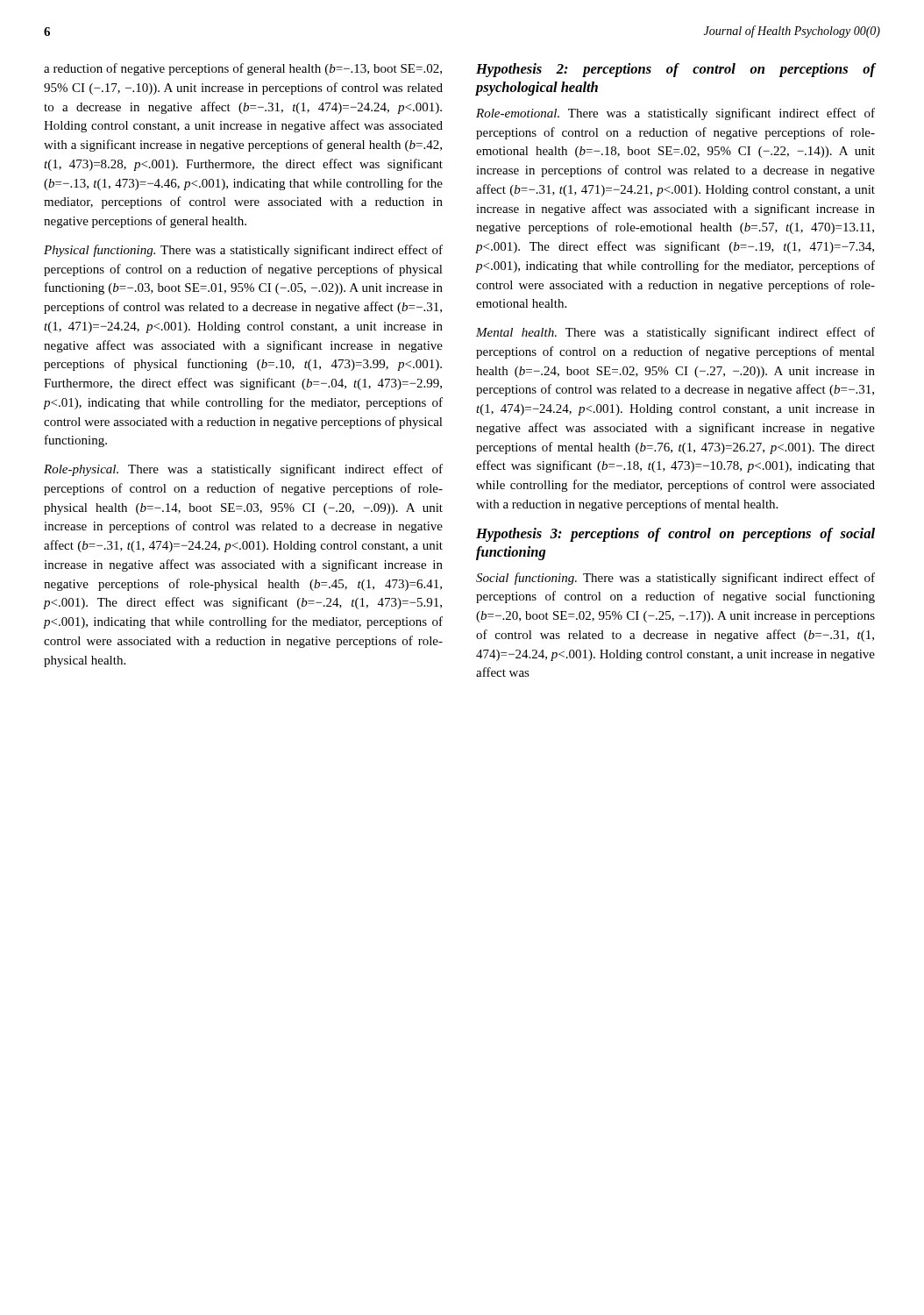924x1315 pixels.
Task: Select the passage starting "Hypothesis 2: perceptions of control on"
Action: (675, 78)
